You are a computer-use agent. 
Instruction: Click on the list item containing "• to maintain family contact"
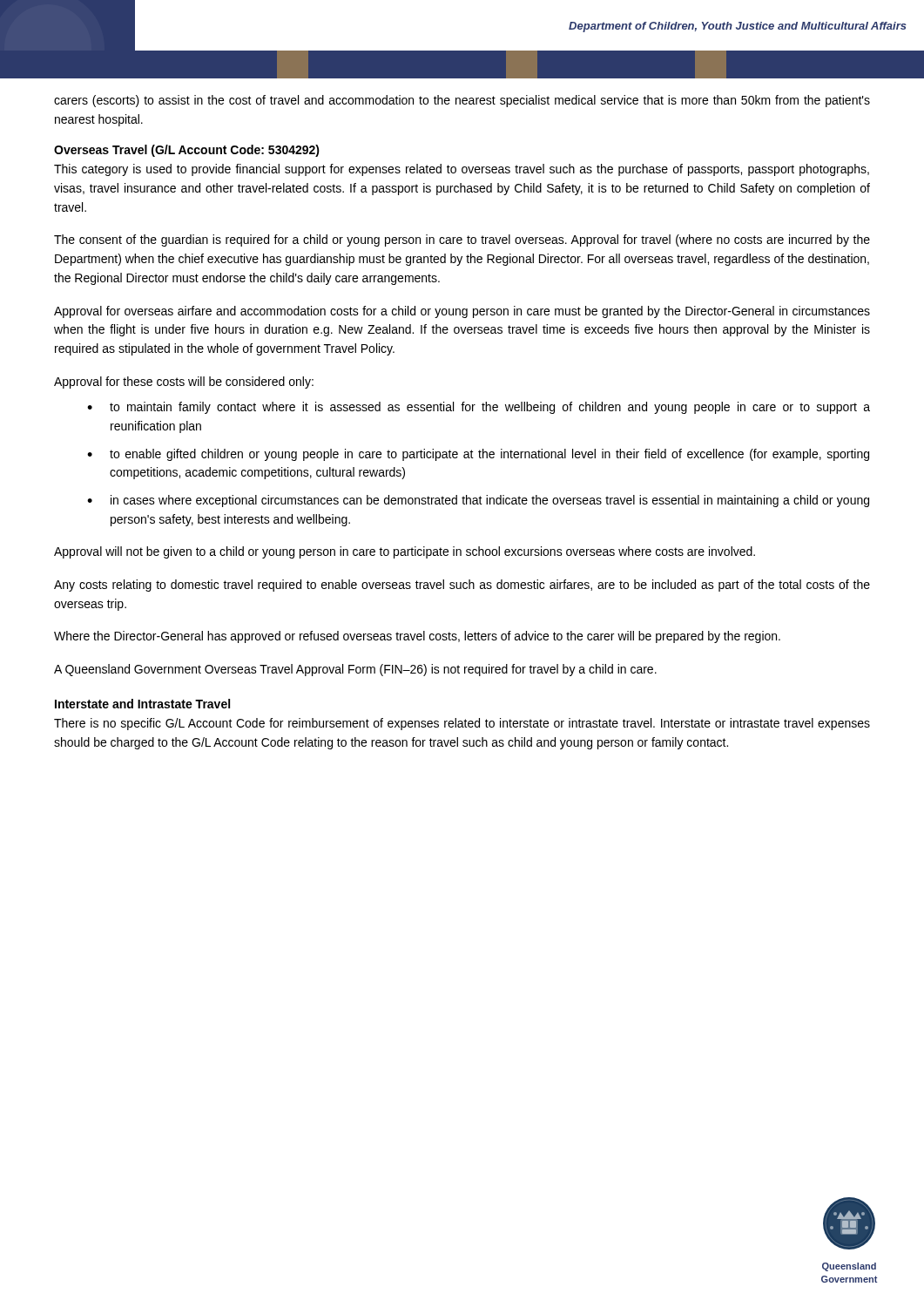click(x=479, y=417)
